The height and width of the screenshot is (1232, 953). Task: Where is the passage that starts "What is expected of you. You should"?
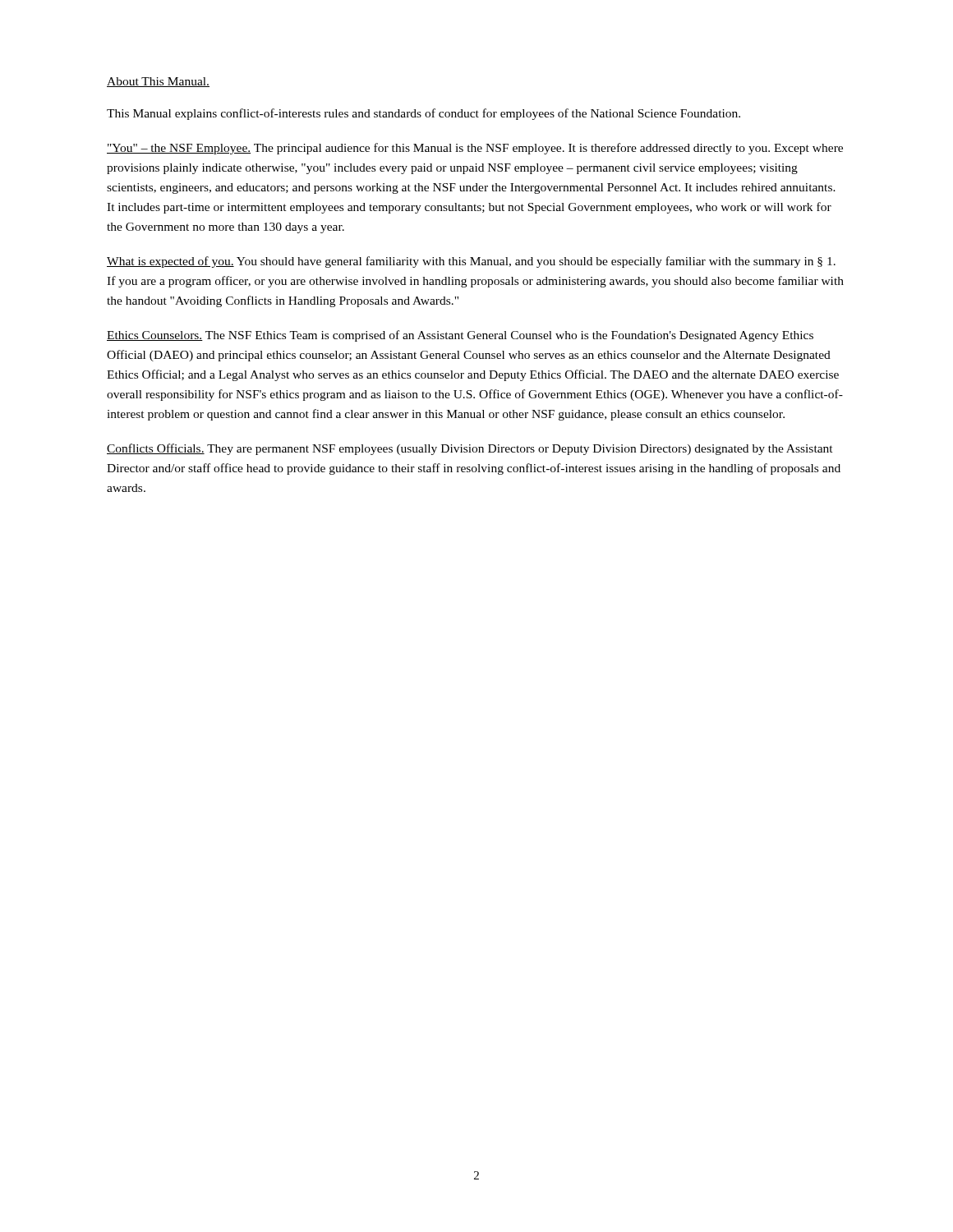[x=476, y=281]
